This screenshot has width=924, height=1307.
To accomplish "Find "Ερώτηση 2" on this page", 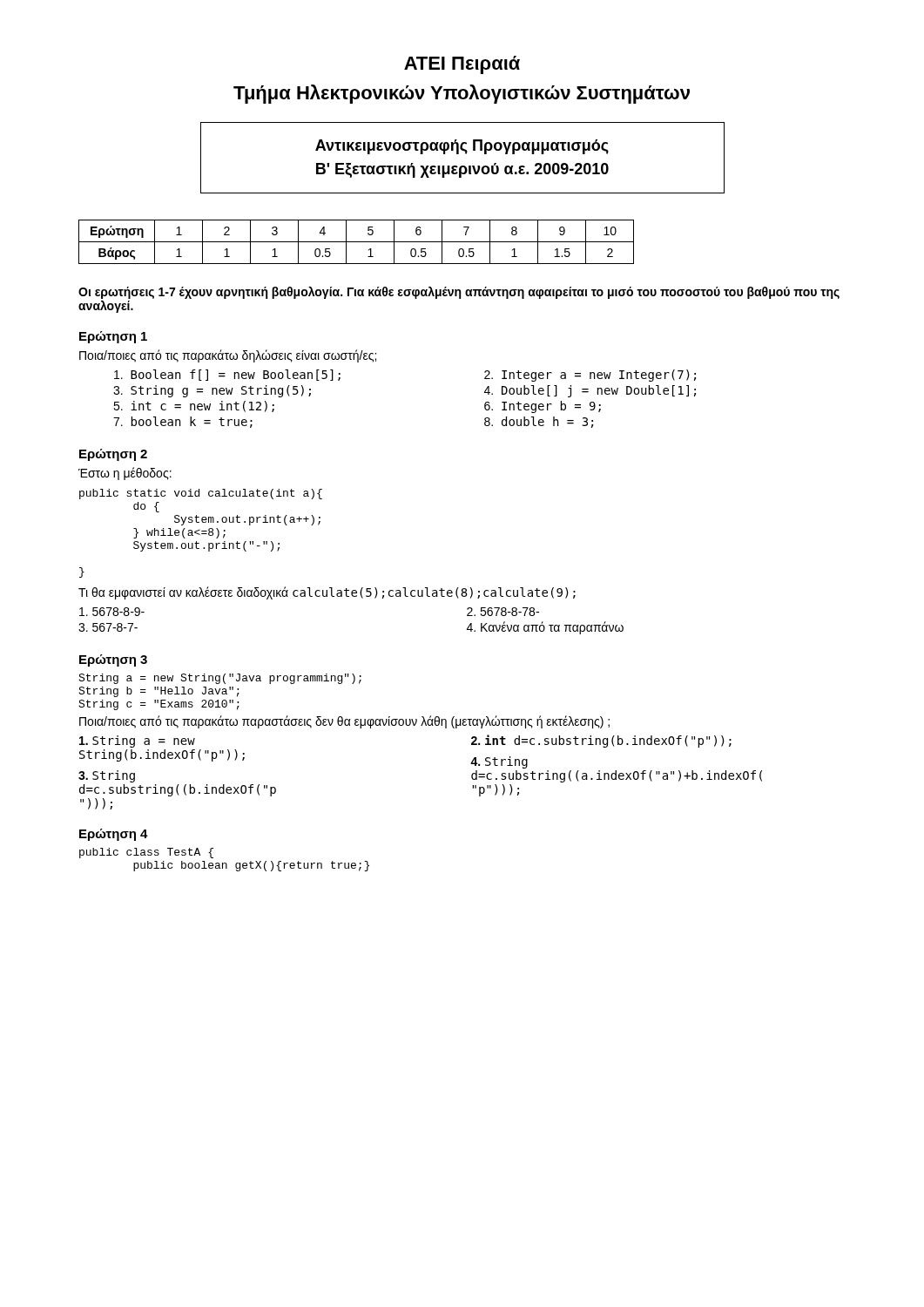I will tap(113, 454).
